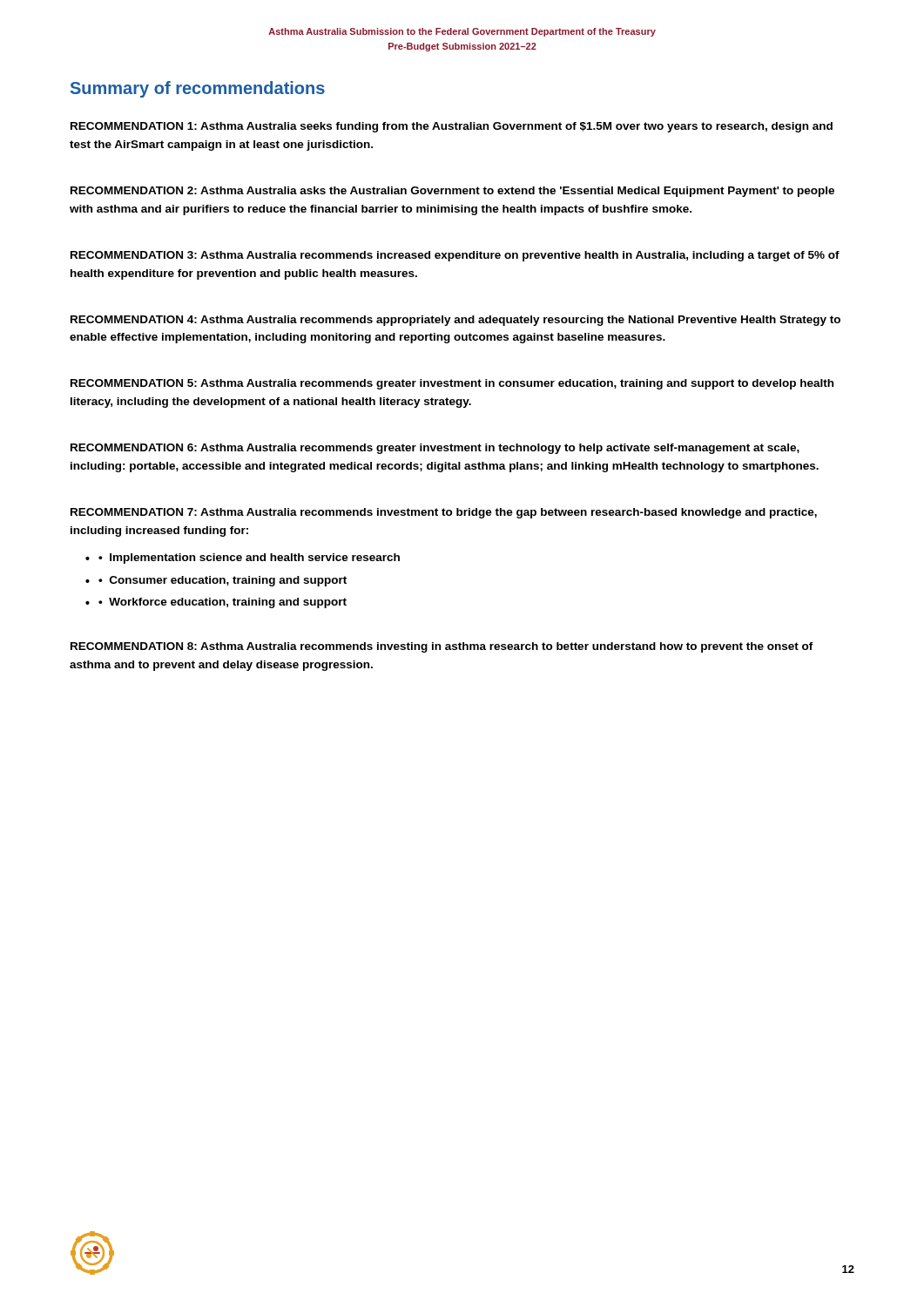Find the block on this page that starts "RECOMMENDATION 2: Asthma"
The image size is (924, 1307).
pyautogui.click(x=452, y=199)
